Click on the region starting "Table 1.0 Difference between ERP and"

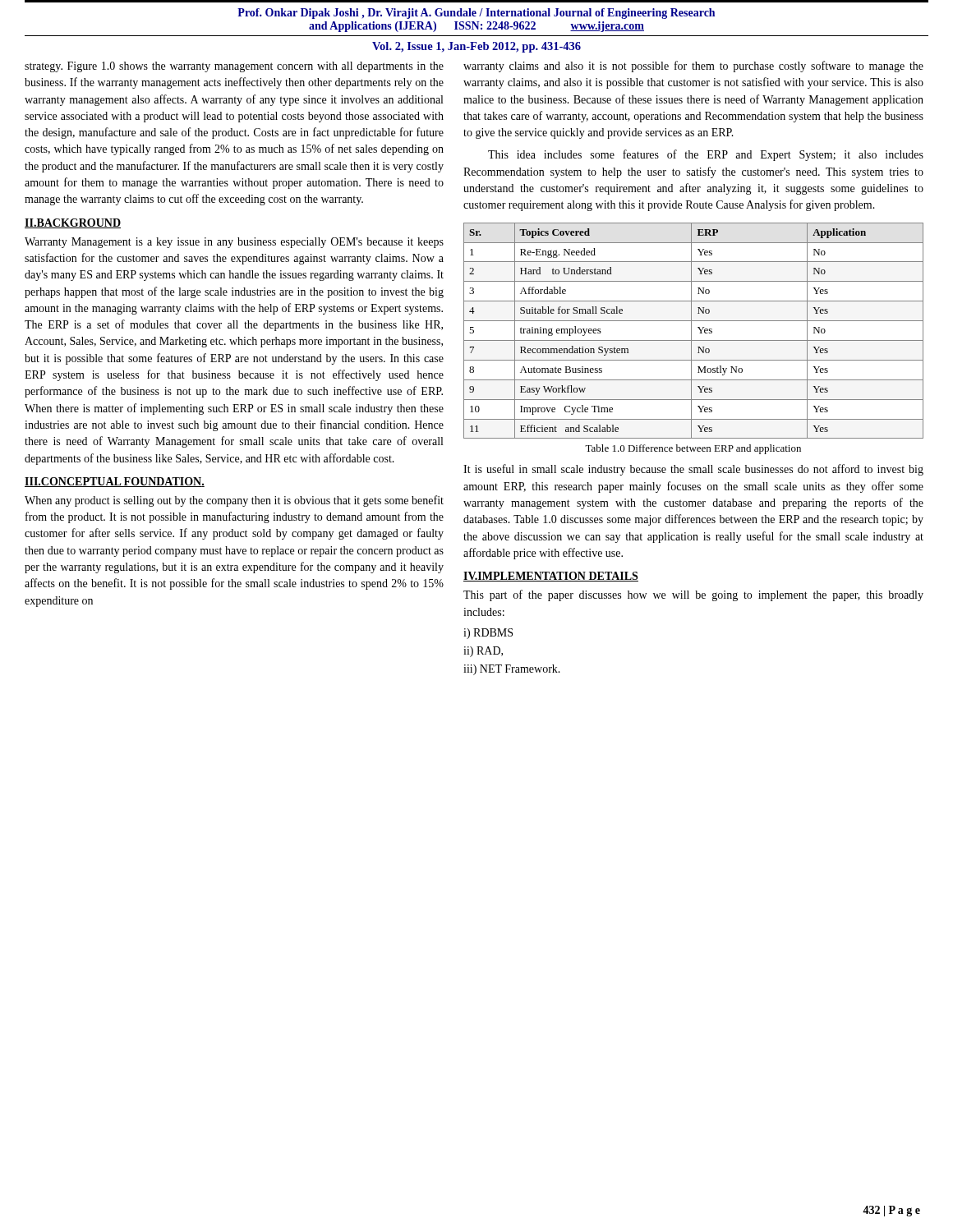point(693,448)
